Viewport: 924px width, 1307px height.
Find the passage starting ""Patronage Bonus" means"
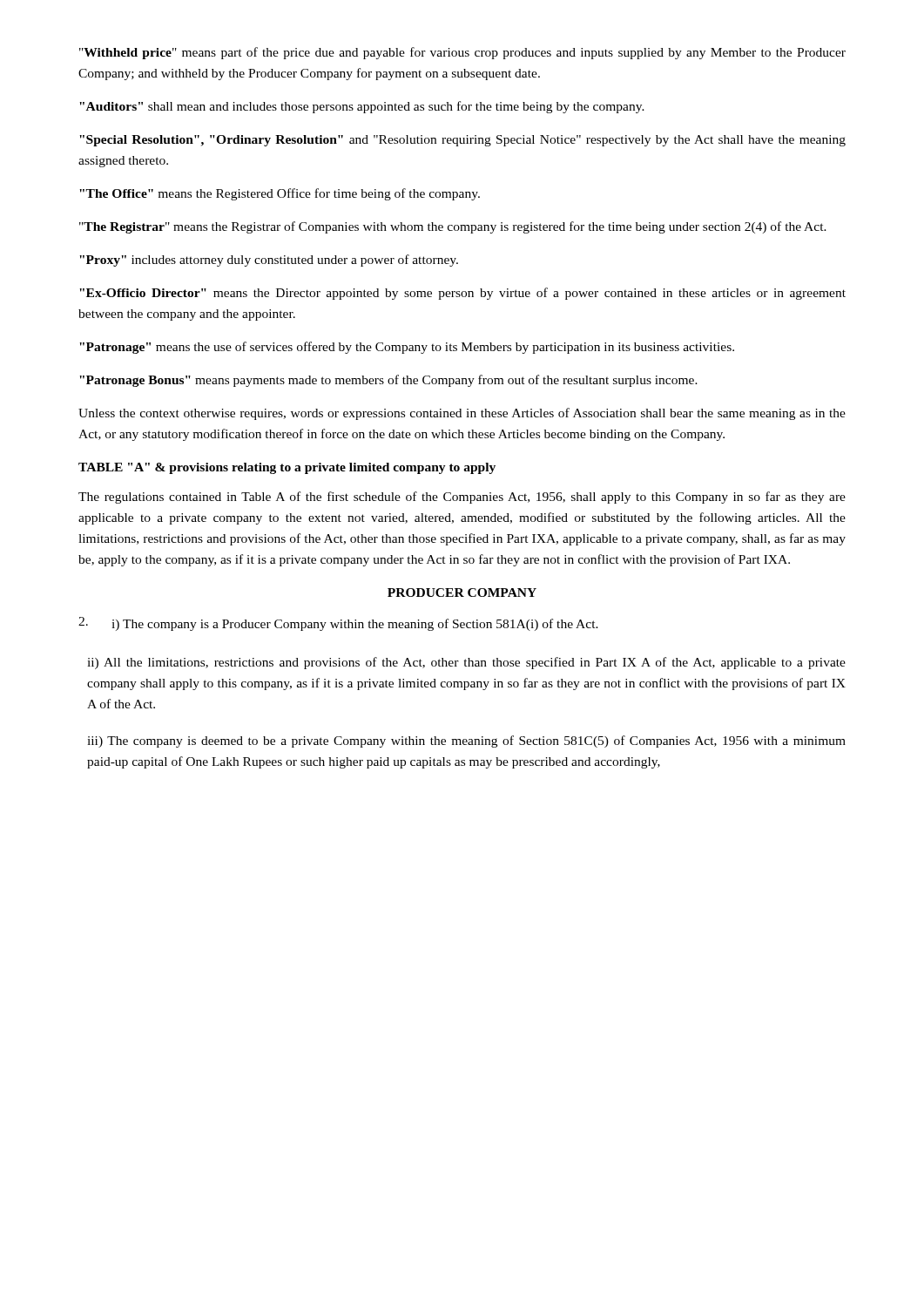coord(388,380)
